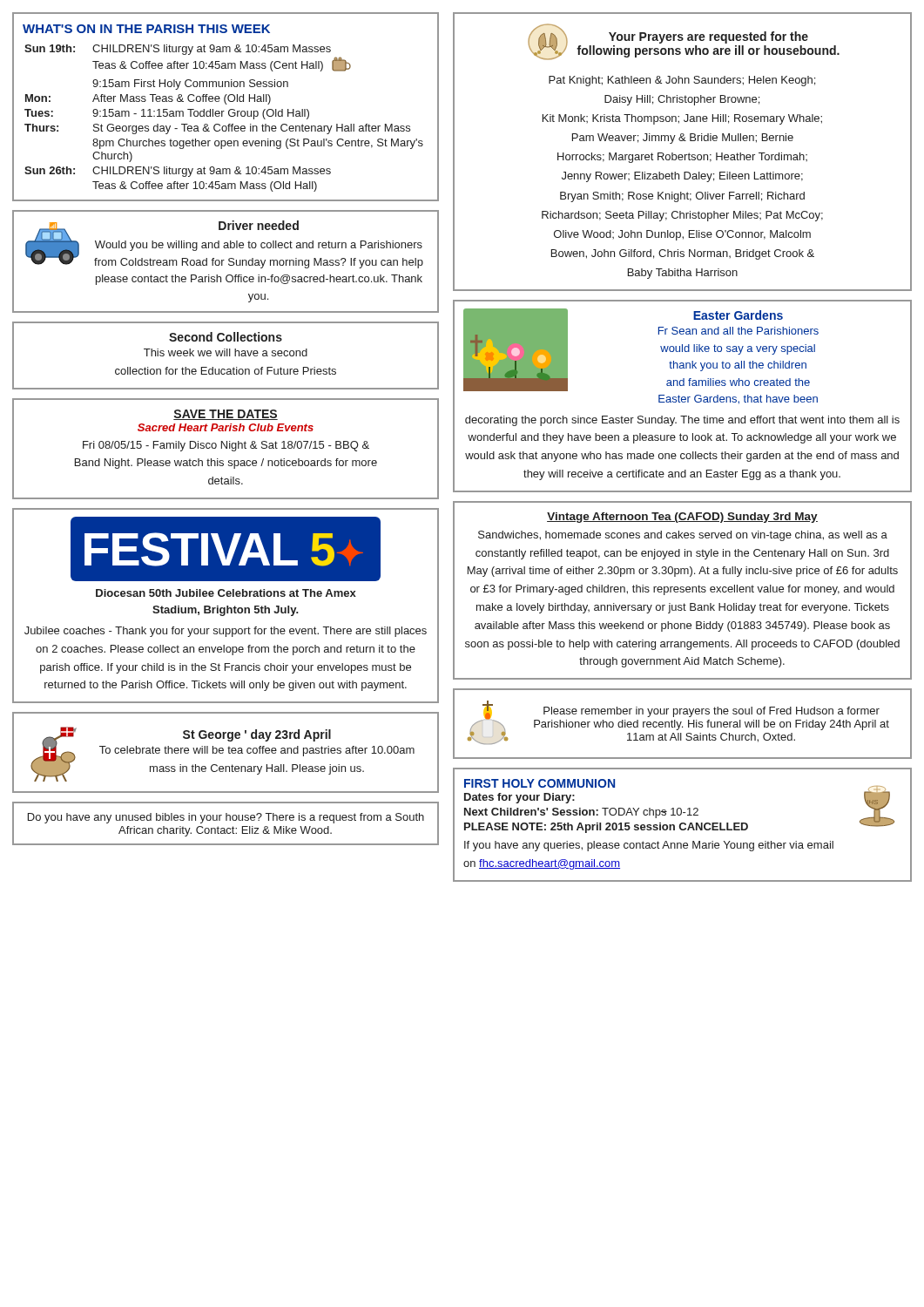924x1307 pixels.
Task: Click the passage that begins "Second Collections This week"
Action: (x=226, y=355)
